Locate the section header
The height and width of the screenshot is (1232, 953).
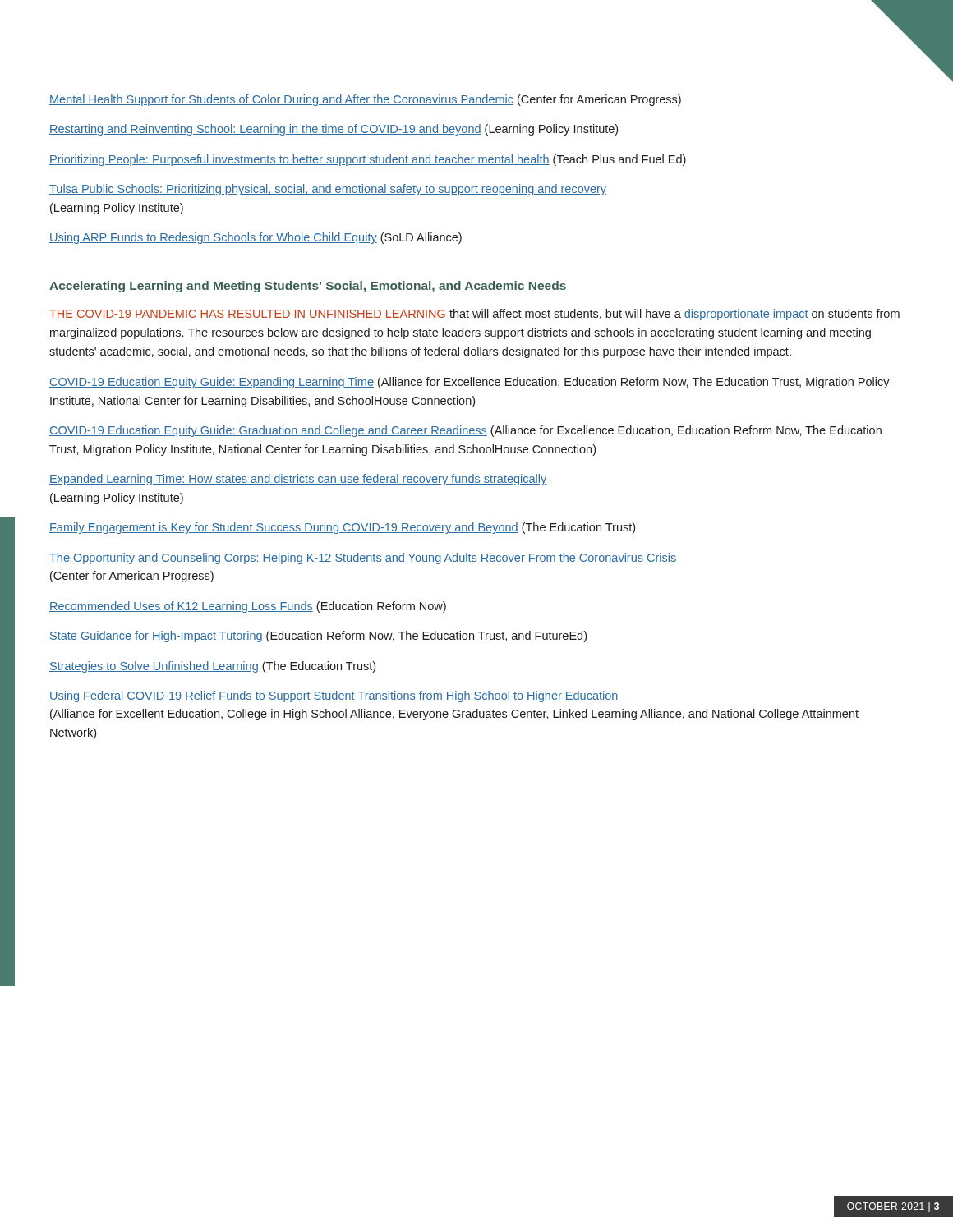point(308,285)
